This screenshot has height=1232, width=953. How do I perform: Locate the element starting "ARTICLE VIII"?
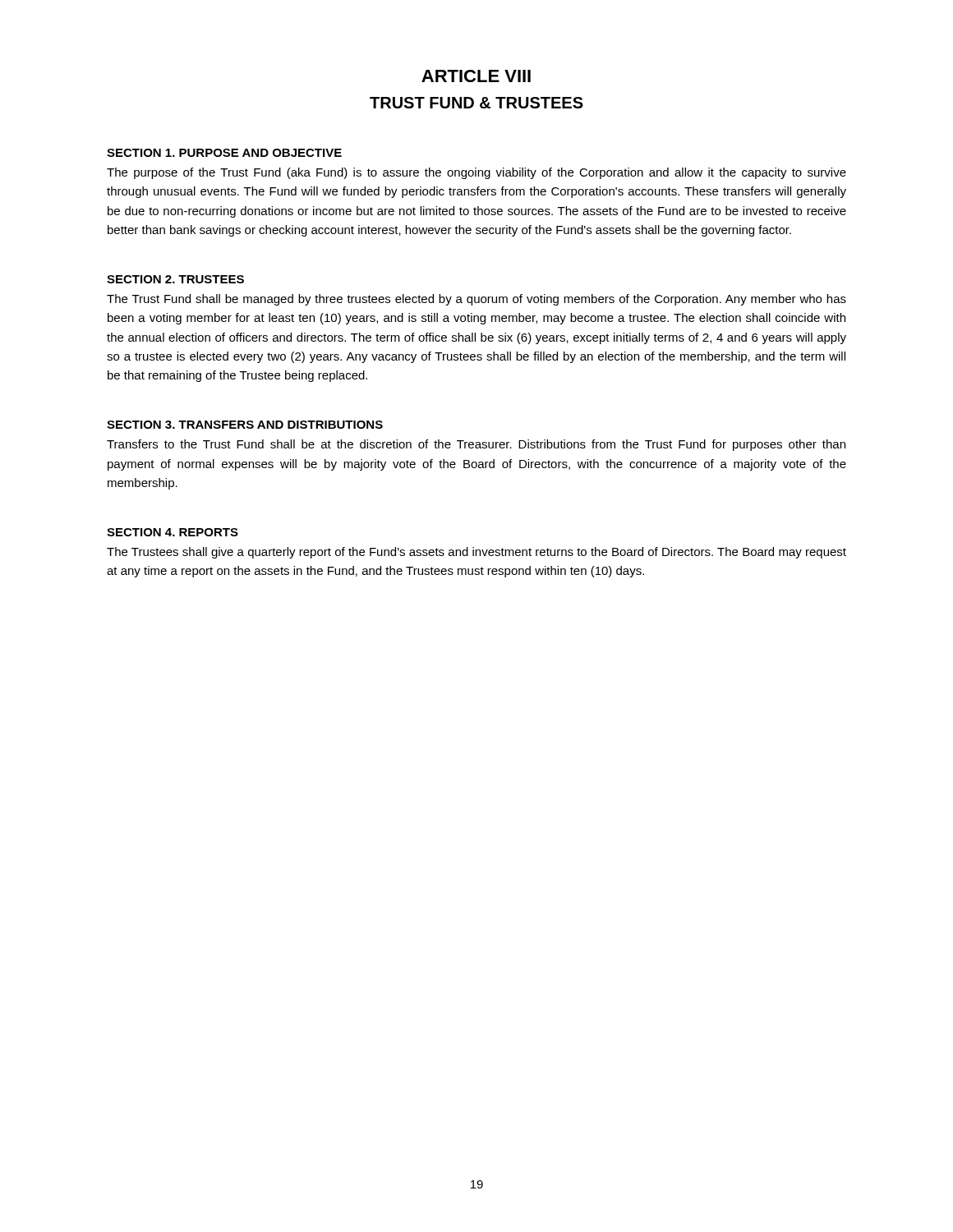tap(476, 76)
